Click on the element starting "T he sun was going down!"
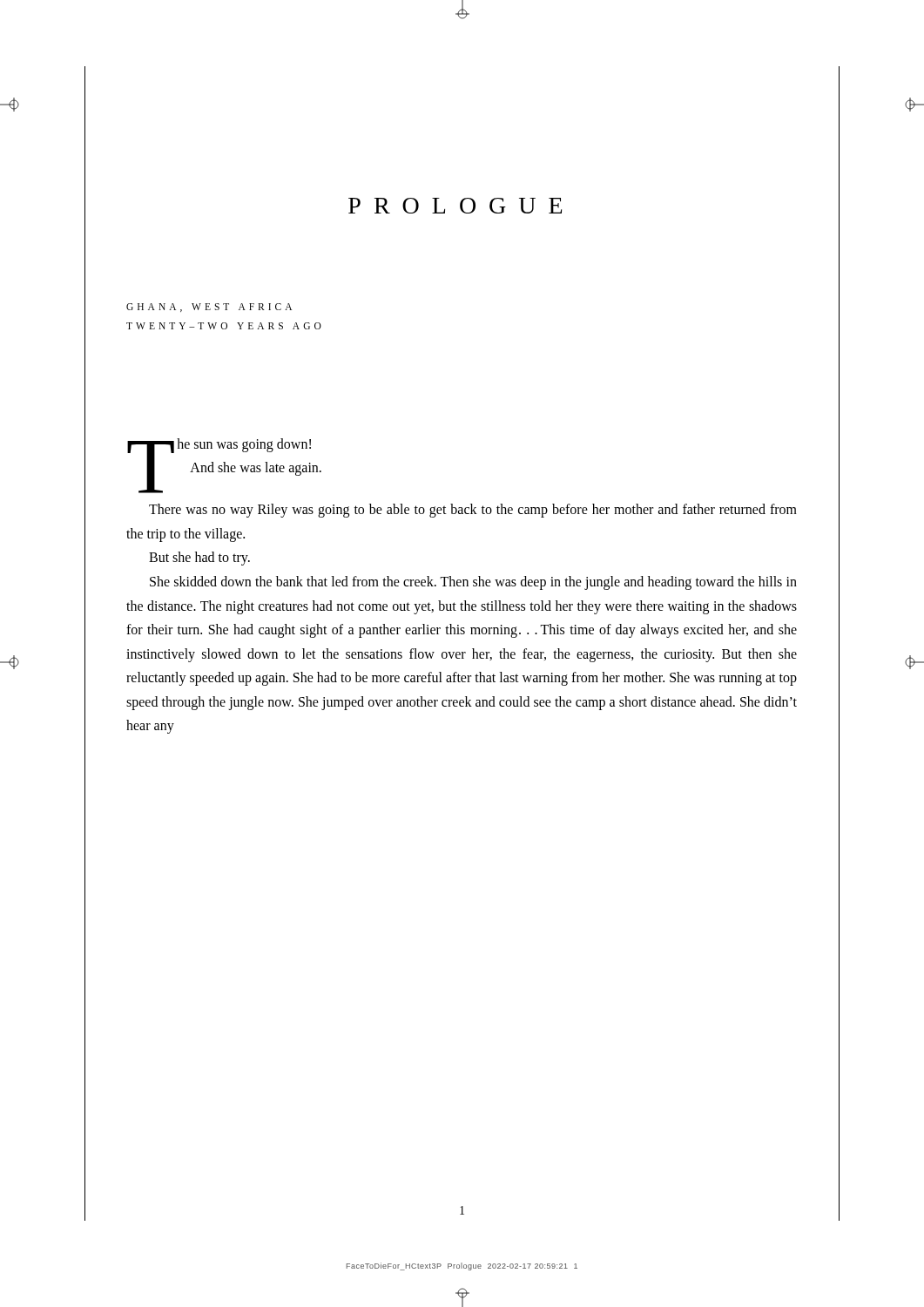Screen dimensions: 1307x924 pos(462,585)
